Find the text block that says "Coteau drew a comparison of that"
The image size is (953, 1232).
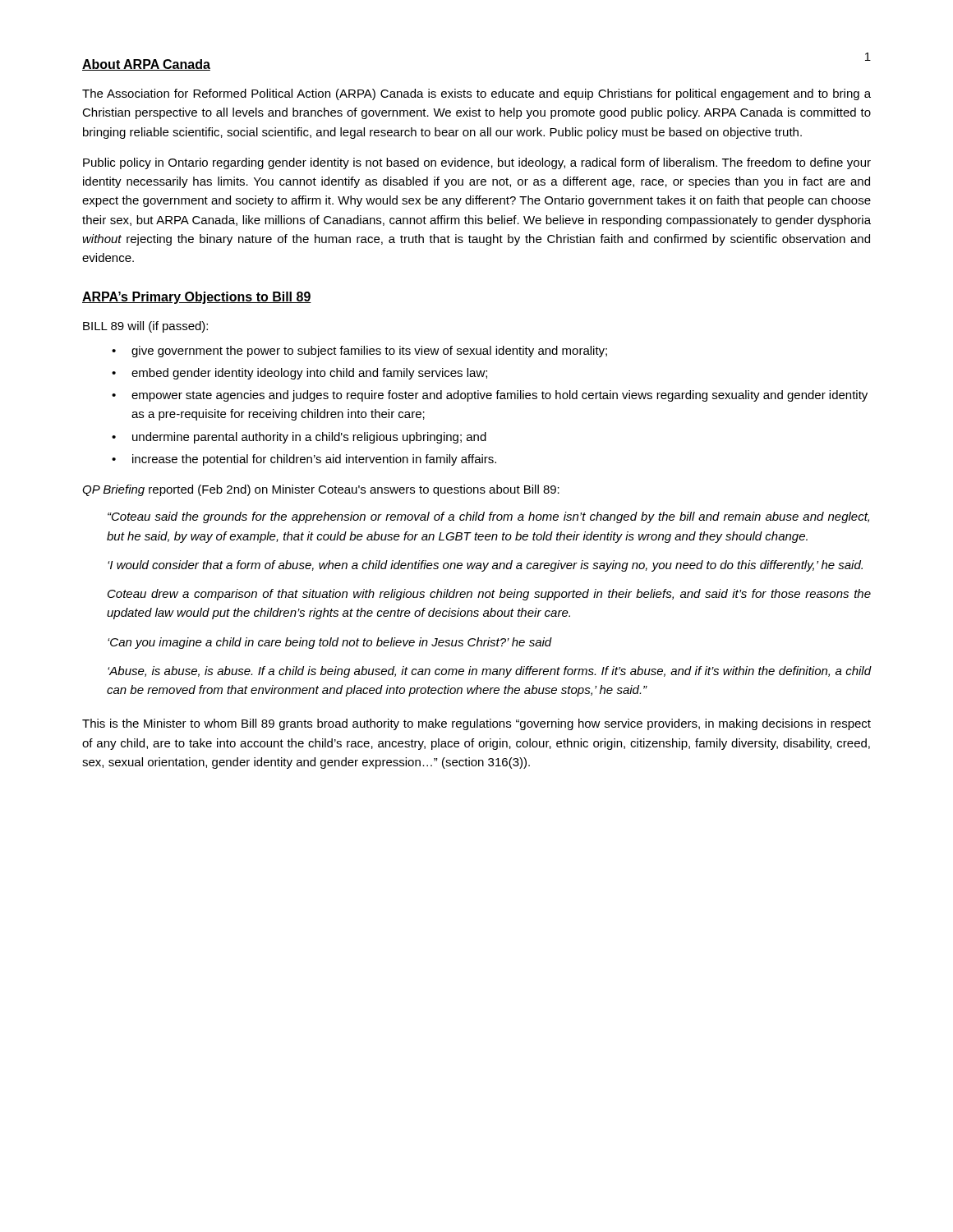tap(489, 603)
